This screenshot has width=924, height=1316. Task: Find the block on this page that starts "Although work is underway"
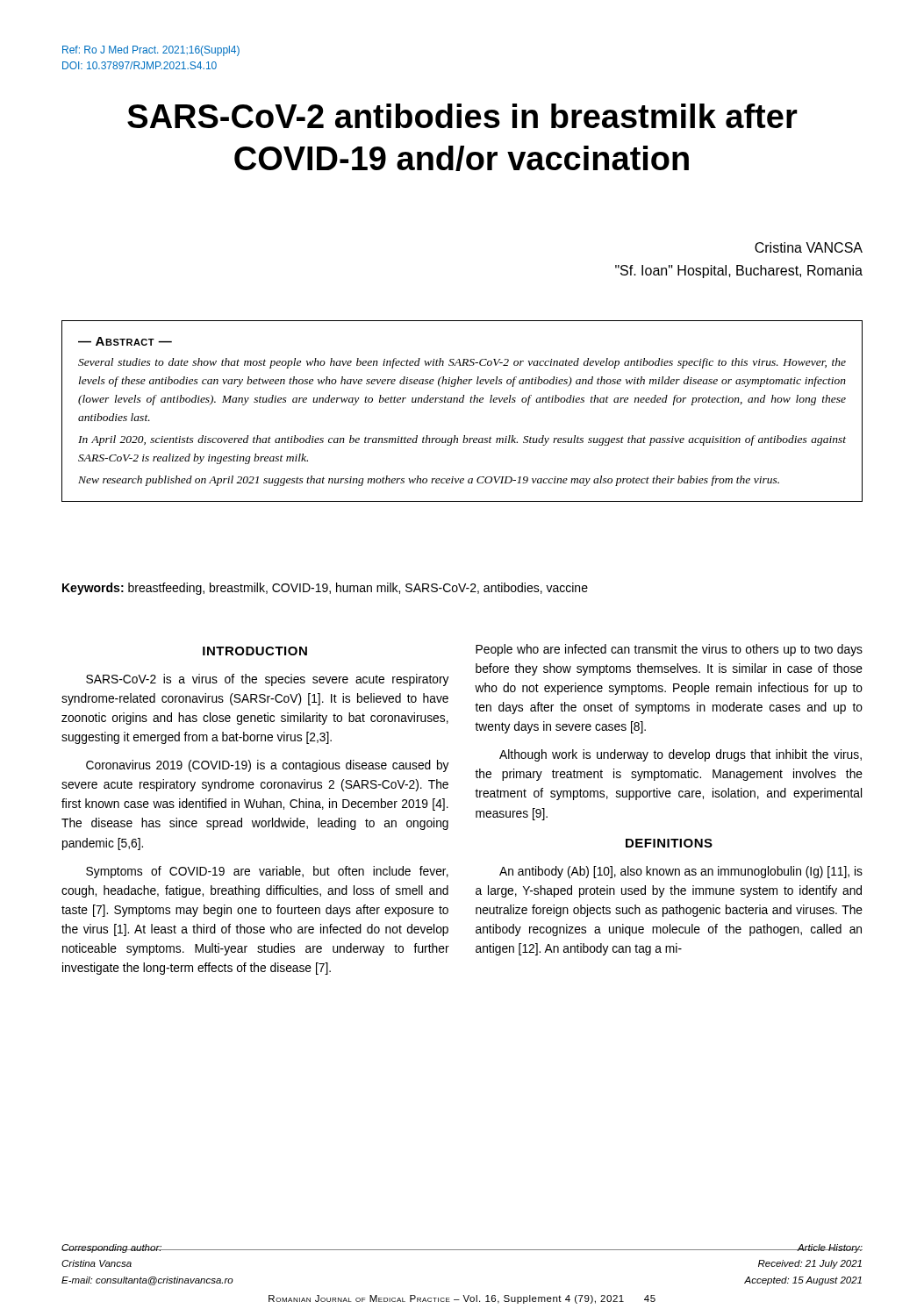669,784
